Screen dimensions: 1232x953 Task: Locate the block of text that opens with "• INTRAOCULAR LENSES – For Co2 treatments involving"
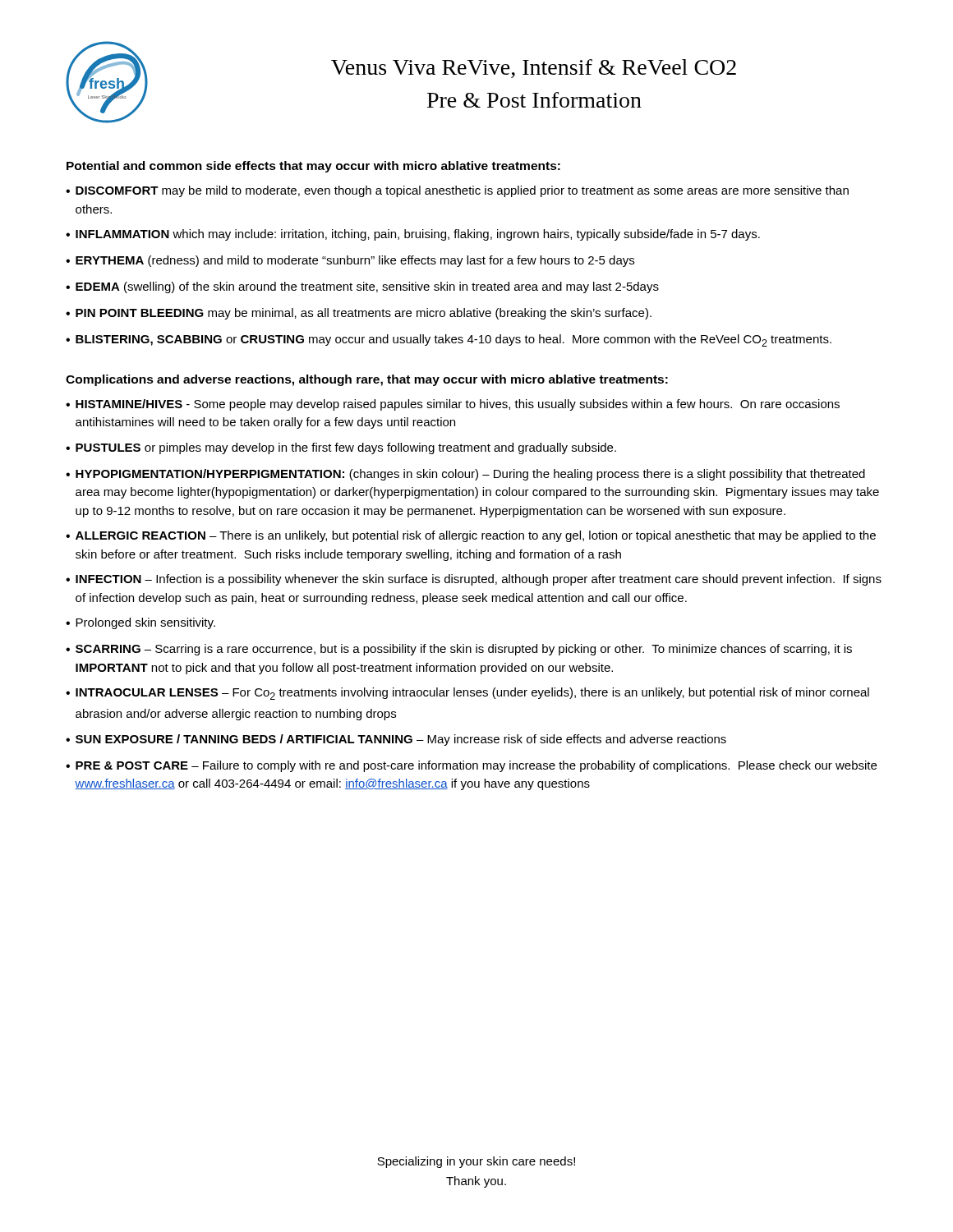pos(476,703)
